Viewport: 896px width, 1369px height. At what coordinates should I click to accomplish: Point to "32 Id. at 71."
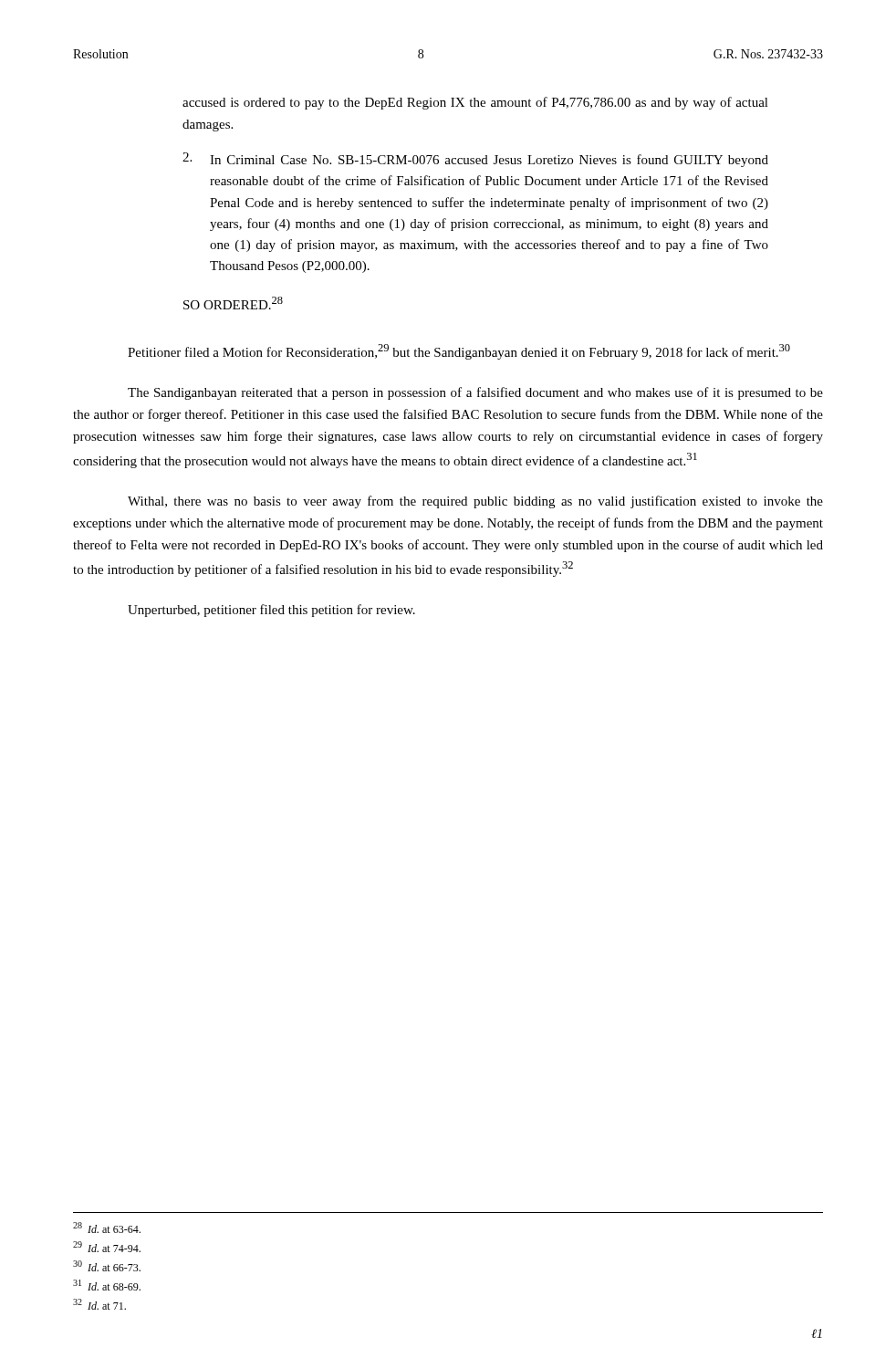[100, 1305]
